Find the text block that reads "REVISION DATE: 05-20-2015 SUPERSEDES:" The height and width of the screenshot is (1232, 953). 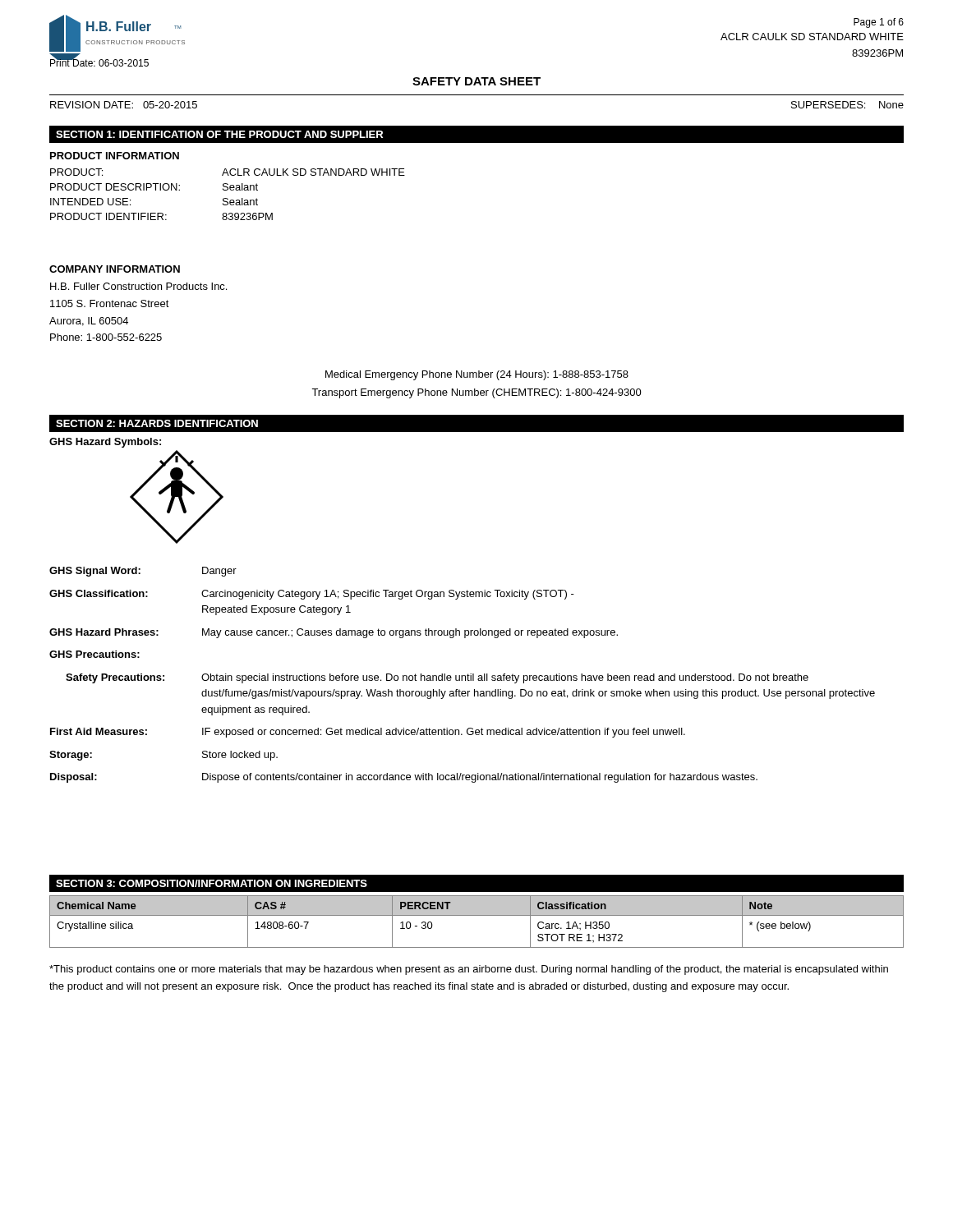[476, 105]
